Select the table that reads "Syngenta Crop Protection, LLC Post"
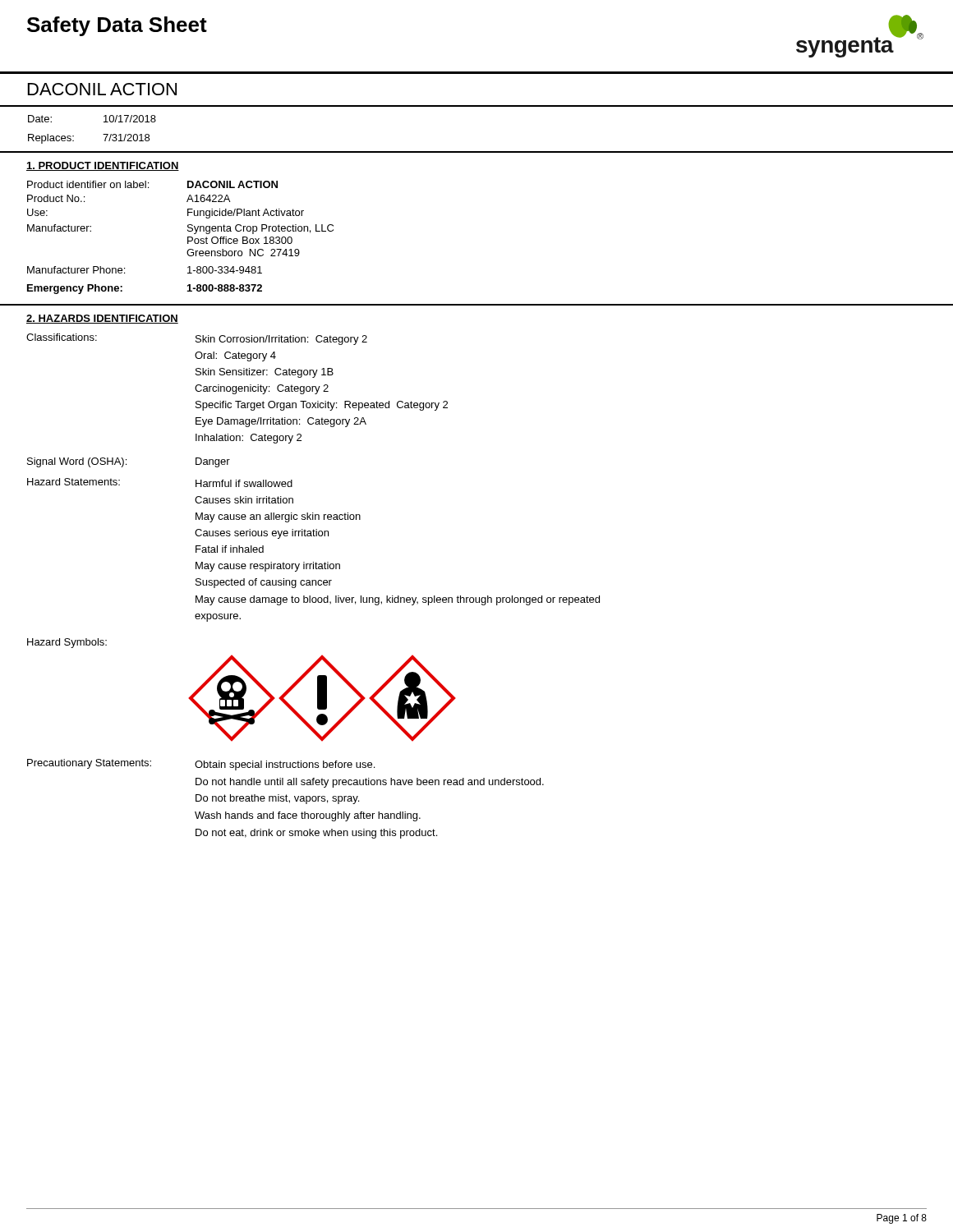Image resolution: width=953 pixels, height=1232 pixels. (476, 237)
